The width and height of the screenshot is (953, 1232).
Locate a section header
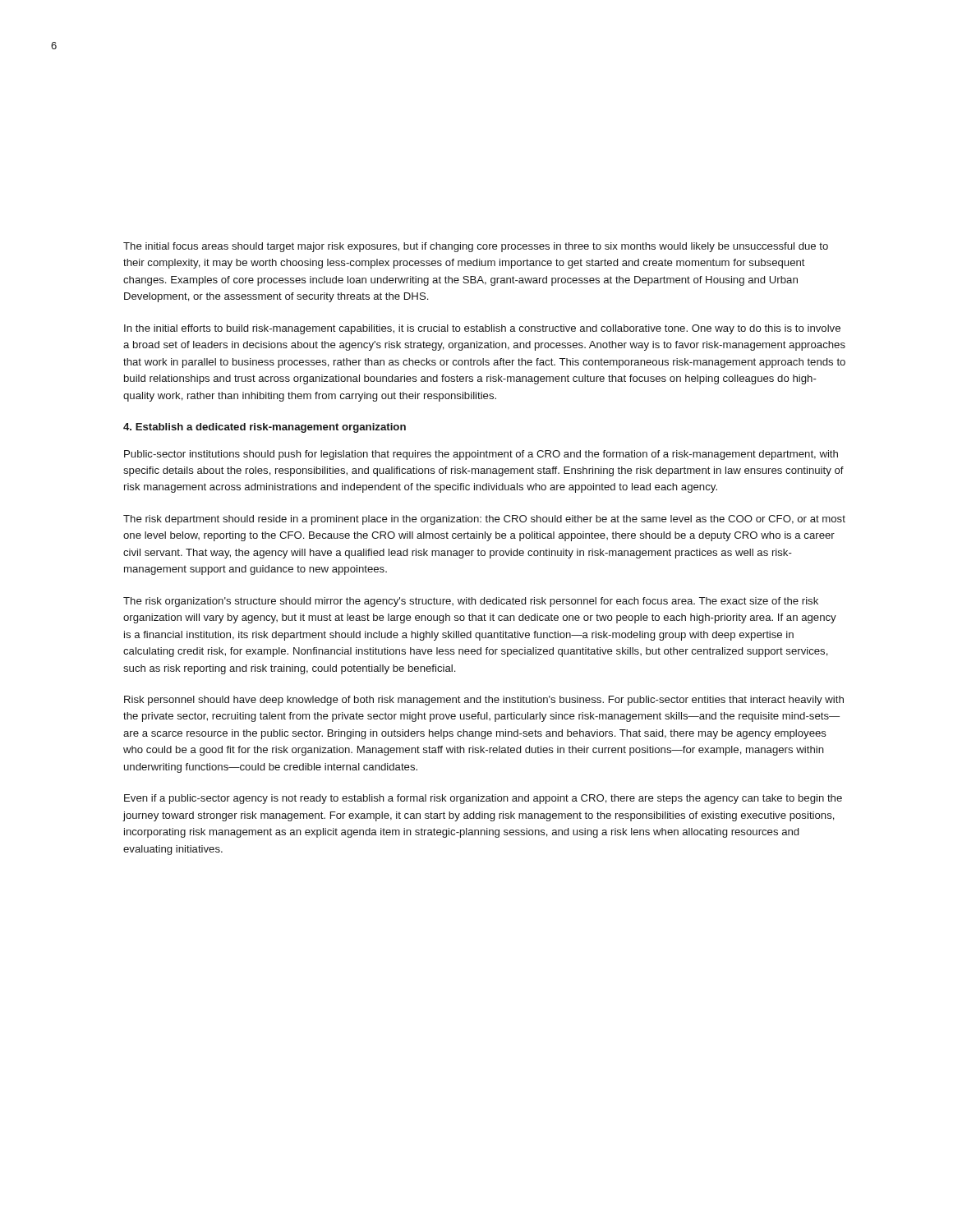(x=265, y=427)
